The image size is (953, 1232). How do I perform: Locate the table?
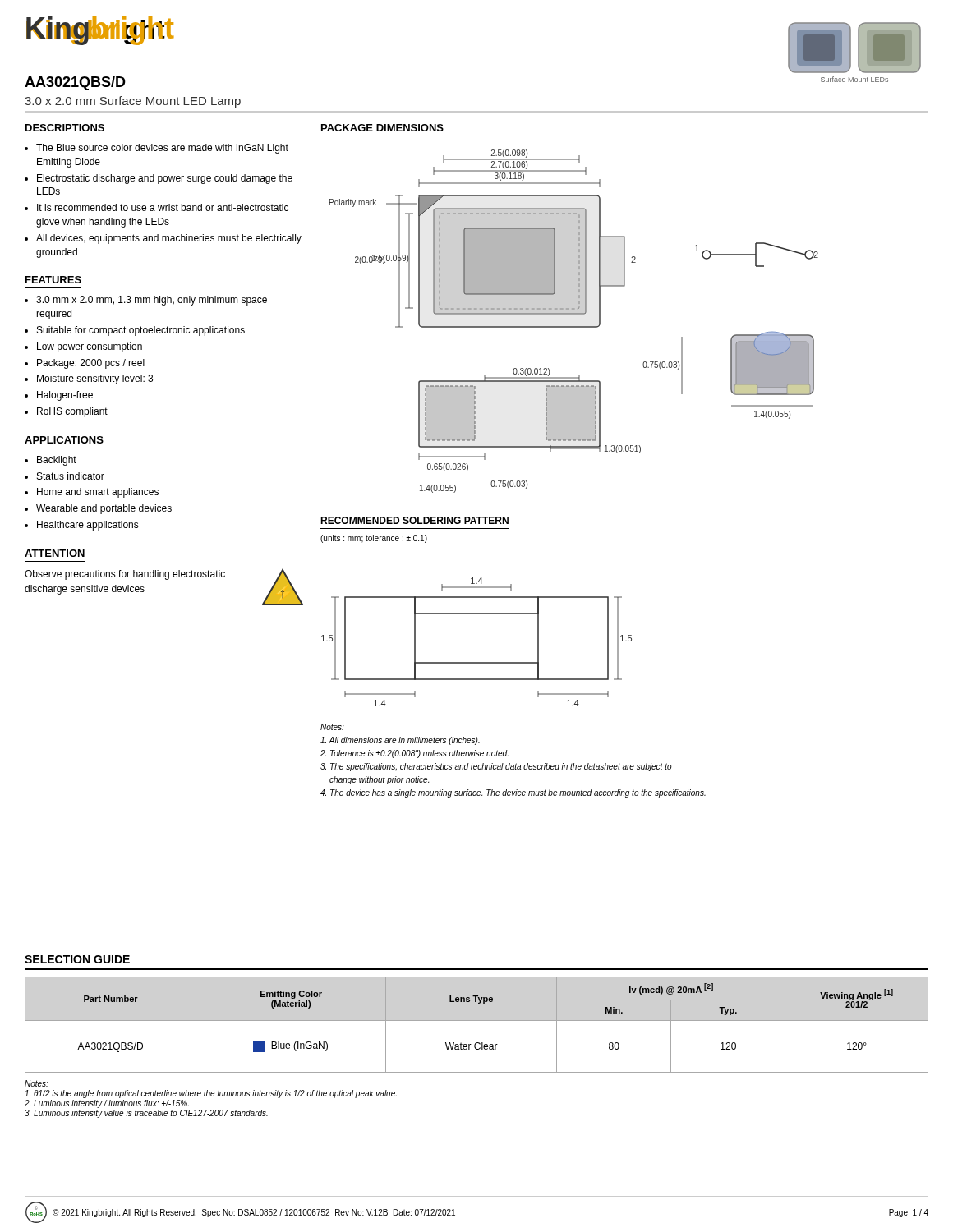point(476,1024)
